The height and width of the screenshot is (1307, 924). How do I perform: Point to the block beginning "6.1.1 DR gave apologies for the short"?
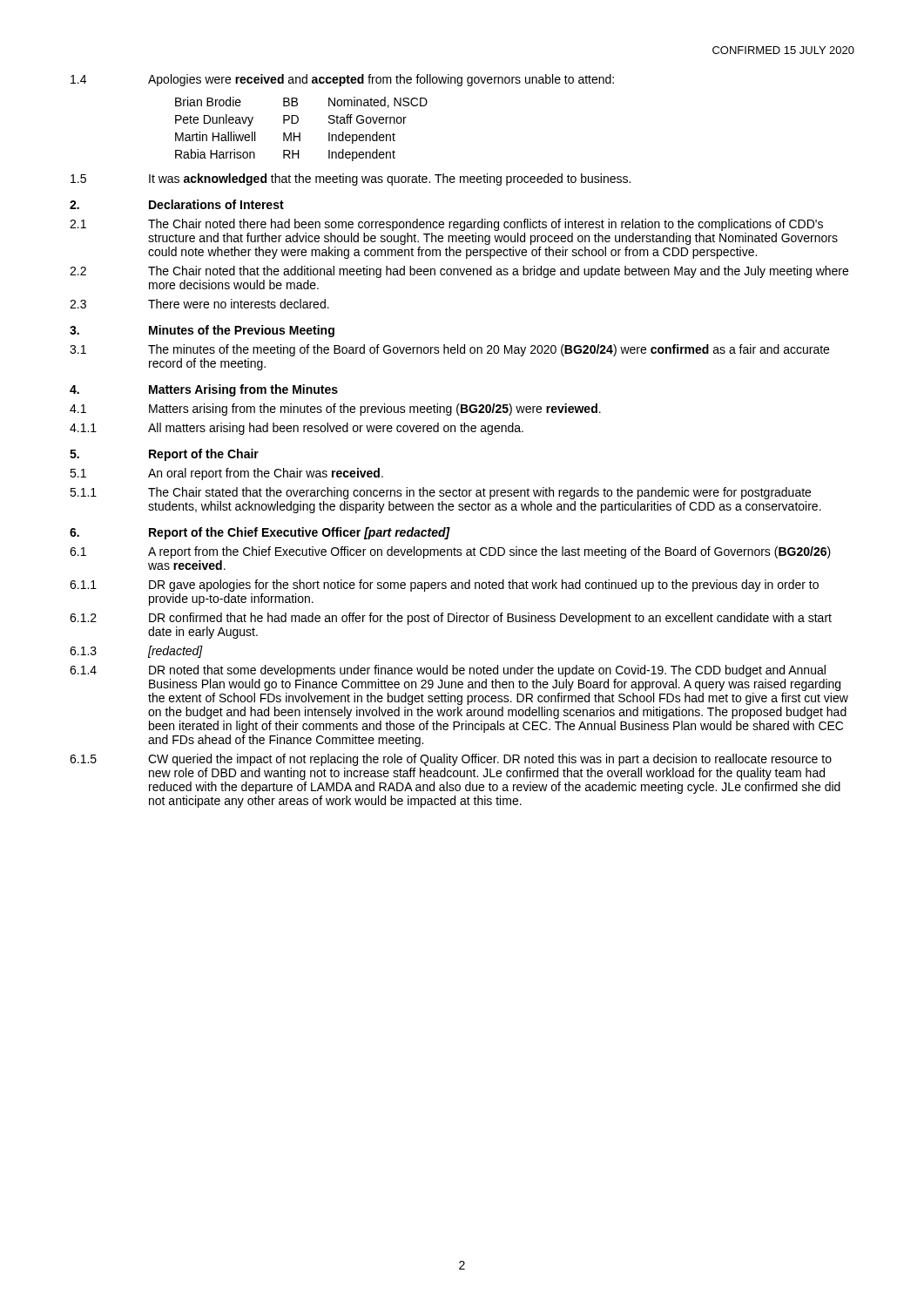pyautogui.click(x=462, y=592)
